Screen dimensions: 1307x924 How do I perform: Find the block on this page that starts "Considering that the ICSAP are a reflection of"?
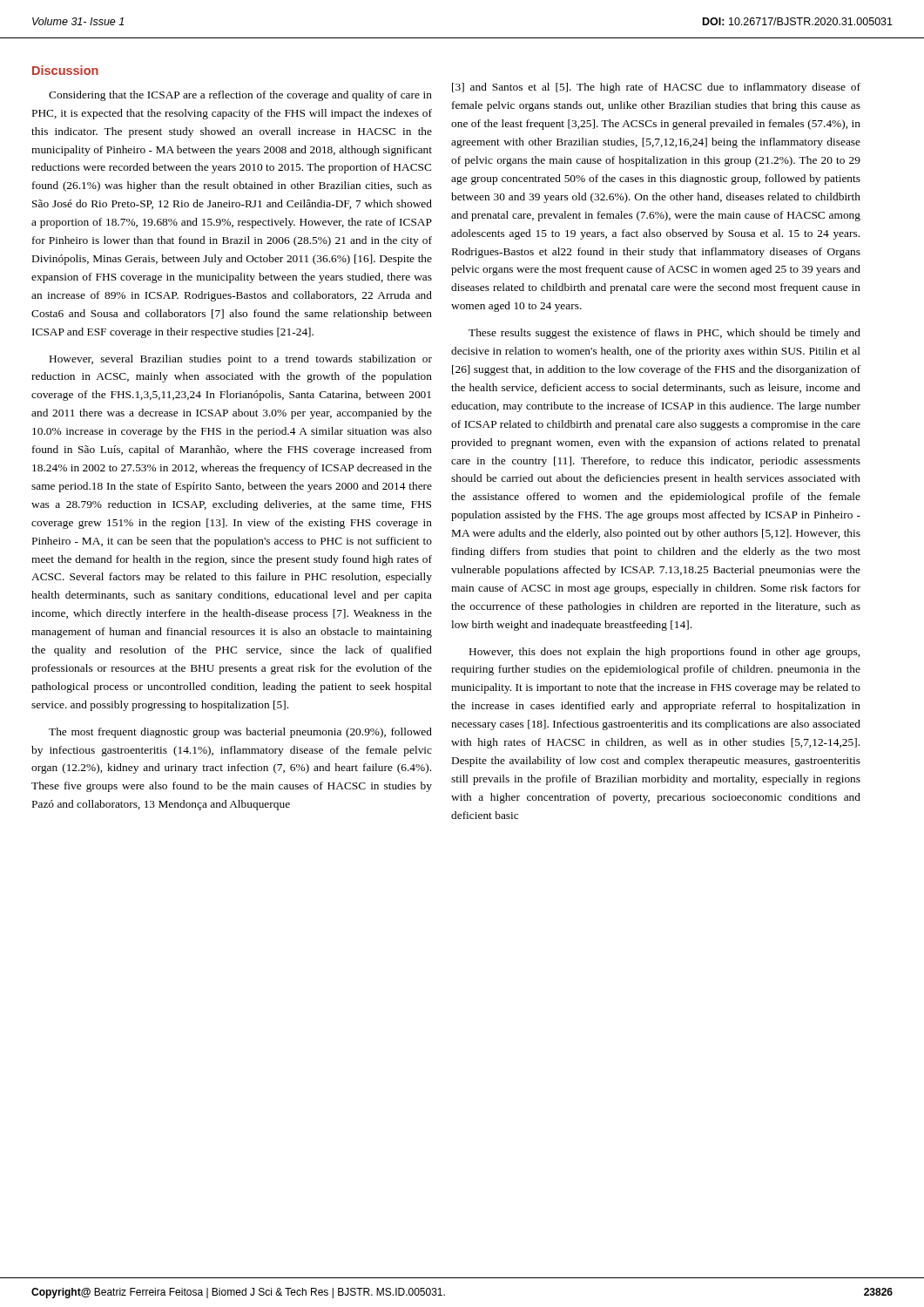pos(232,214)
